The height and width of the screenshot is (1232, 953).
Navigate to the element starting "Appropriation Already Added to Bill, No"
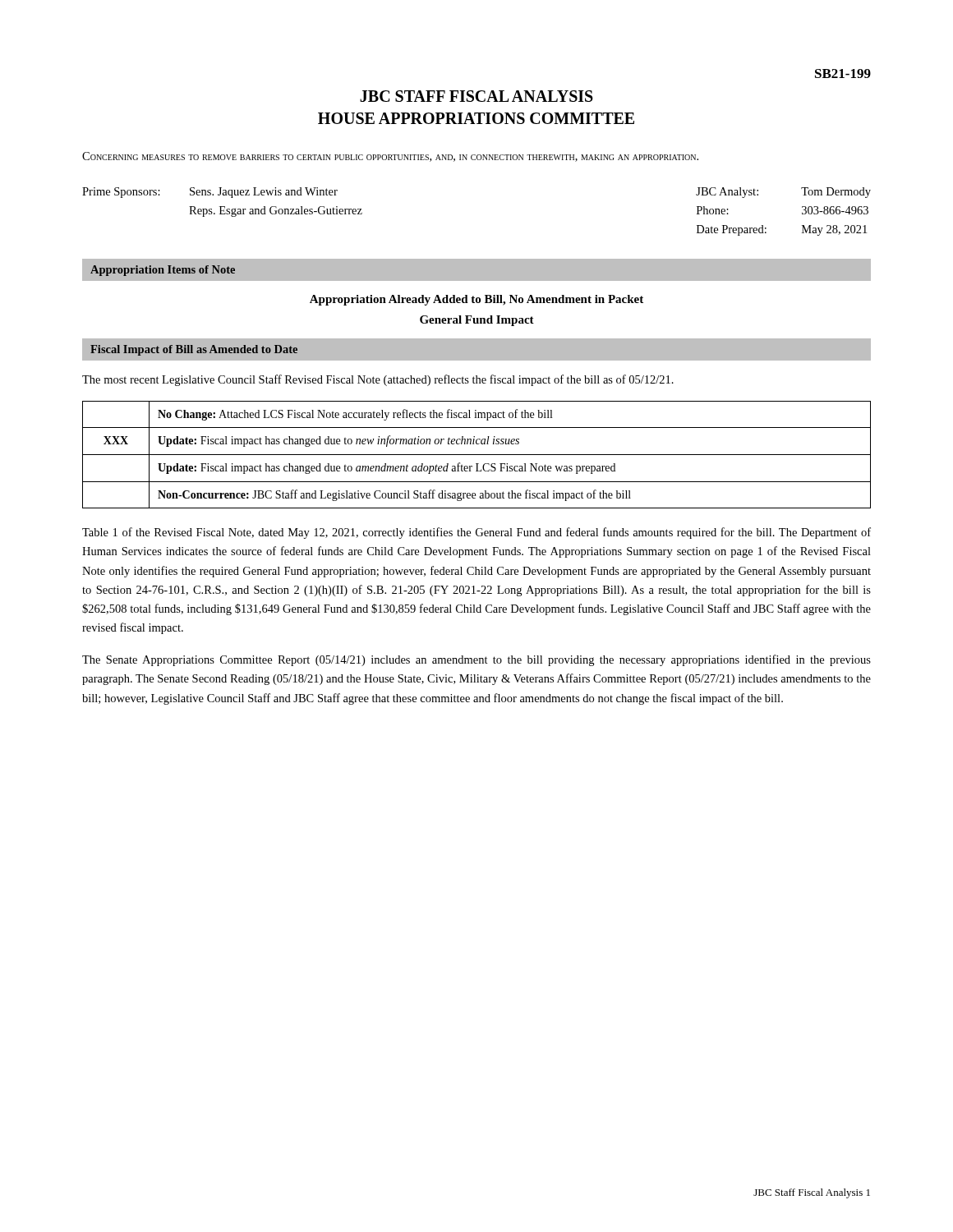[476, 299]
